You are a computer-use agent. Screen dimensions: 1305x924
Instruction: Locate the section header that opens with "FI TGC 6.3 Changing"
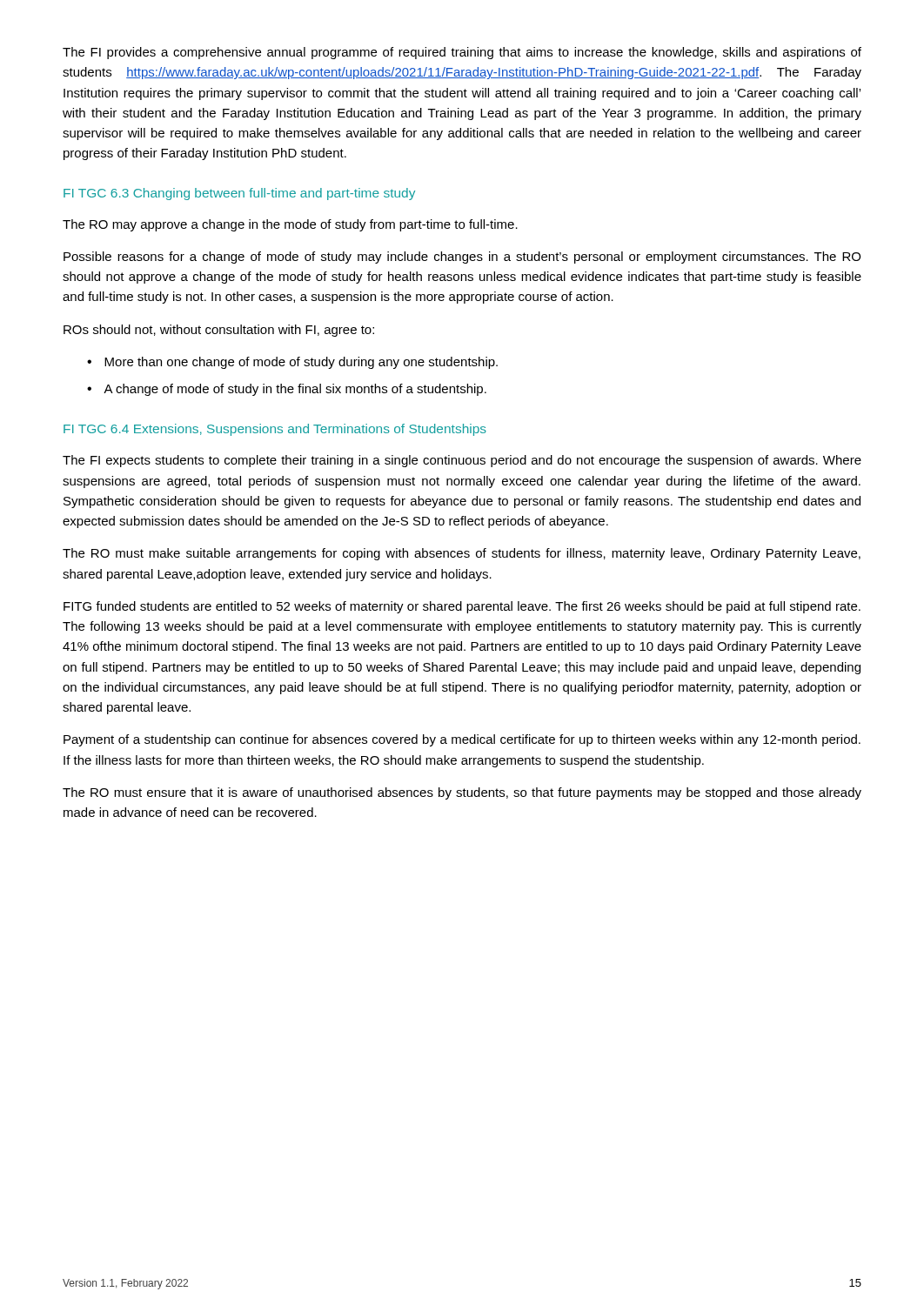(x=239, y=194)
